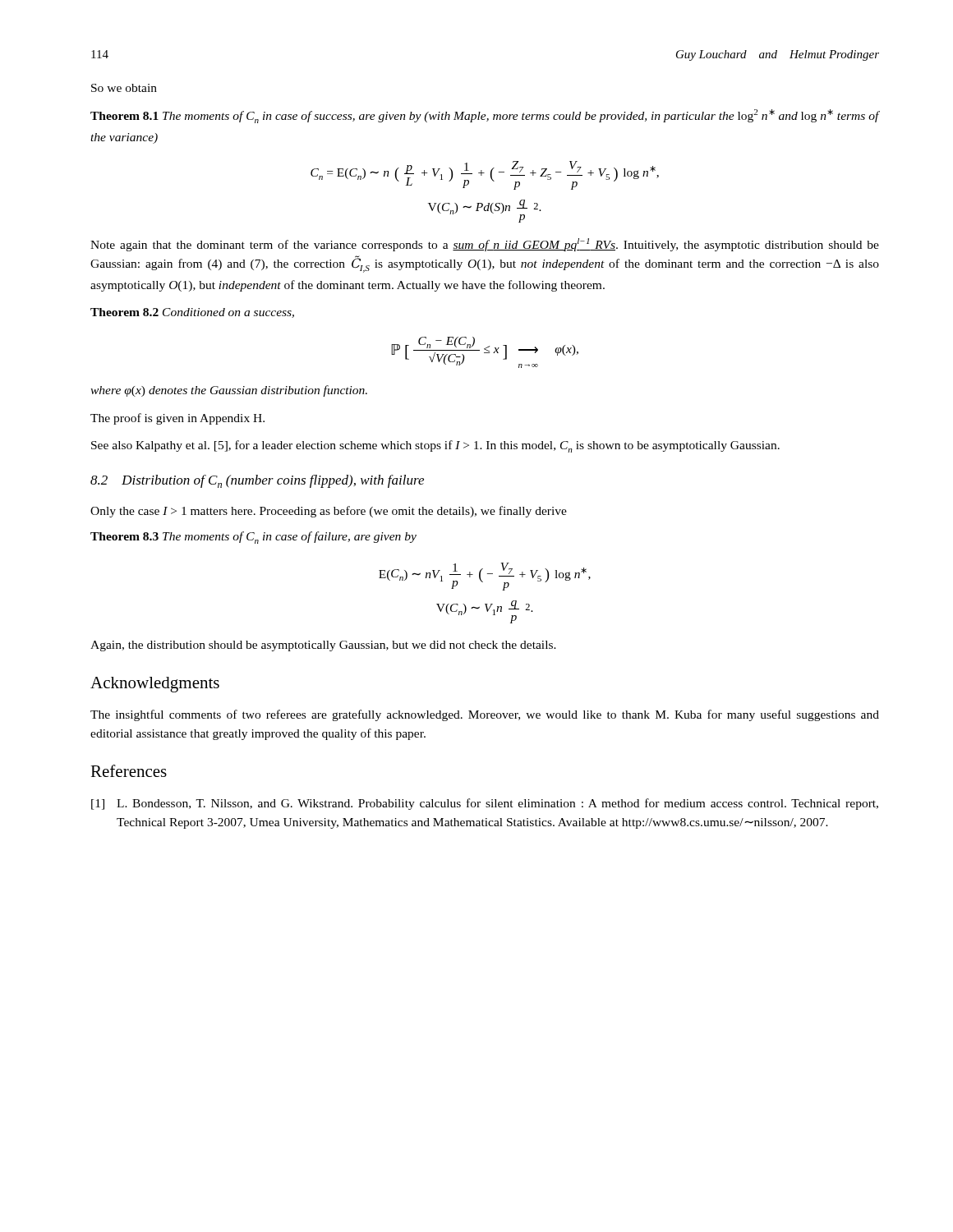
Task: Navigate to the text block starting "So we obtain"
Action: click(124, 87)
